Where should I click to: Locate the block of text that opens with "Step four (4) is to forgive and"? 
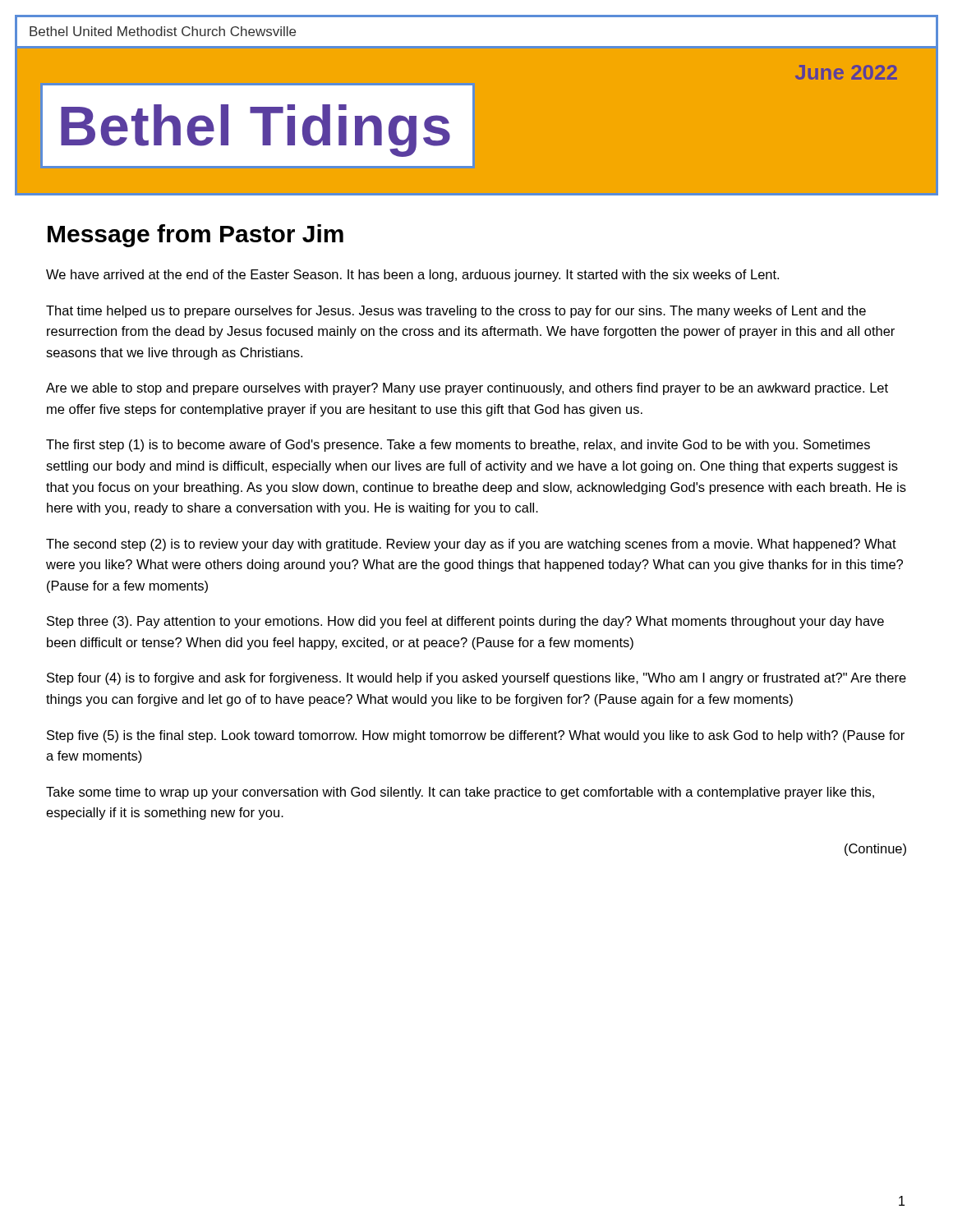(x=476, y=688)
